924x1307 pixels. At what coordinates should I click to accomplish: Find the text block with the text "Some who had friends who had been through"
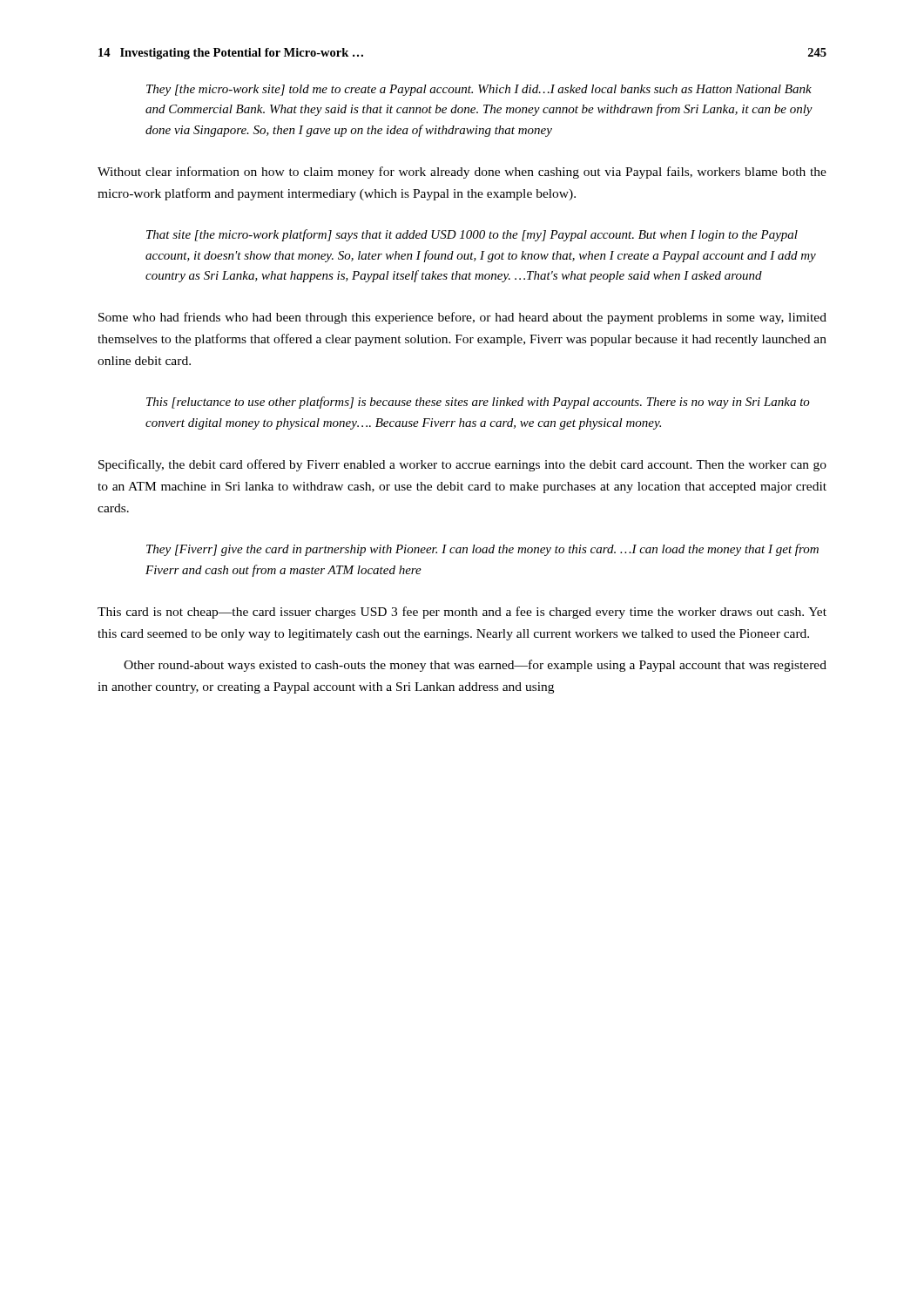tap(462, 338)
